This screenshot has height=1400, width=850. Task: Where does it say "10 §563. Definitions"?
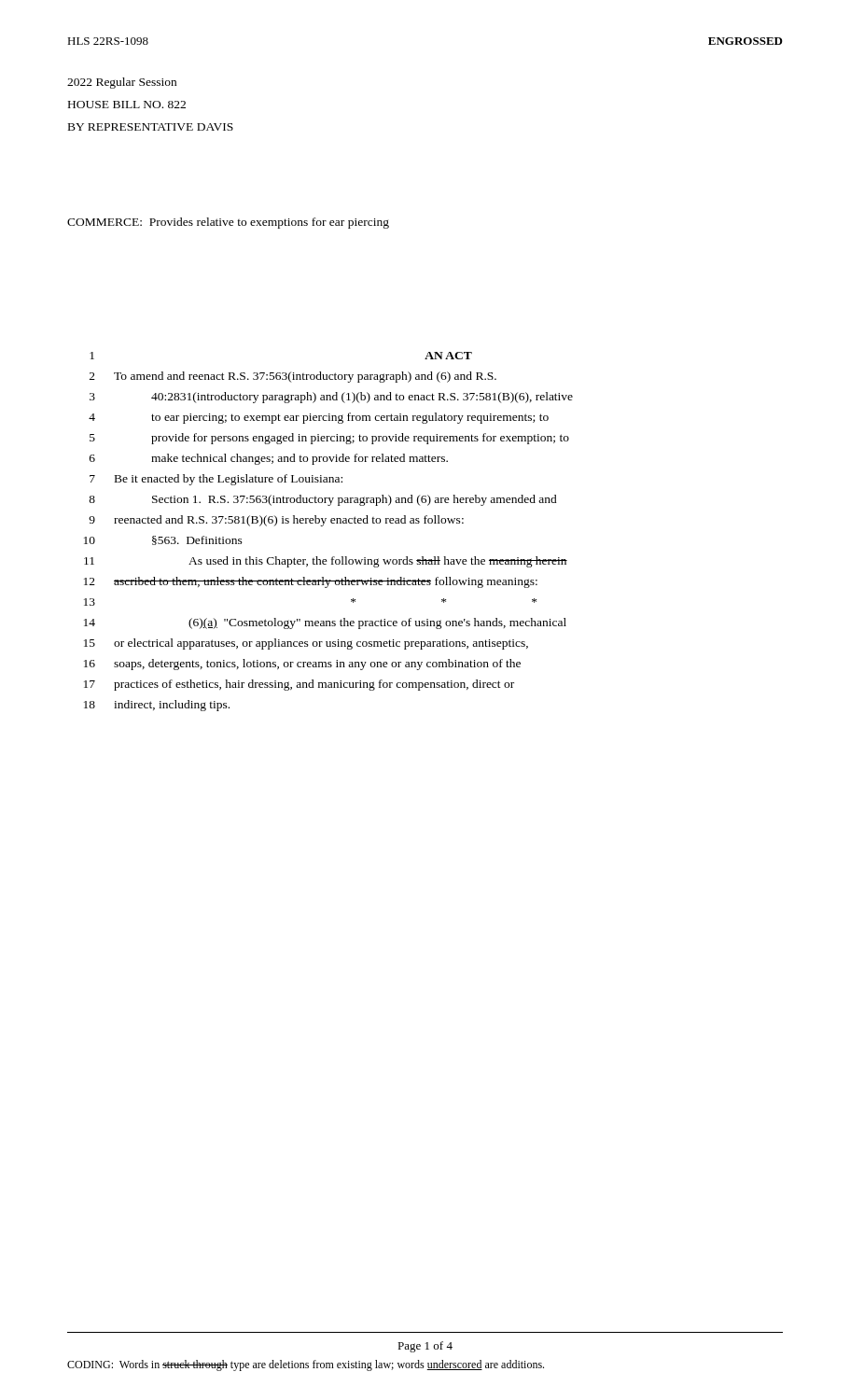(x=163, y=540)
